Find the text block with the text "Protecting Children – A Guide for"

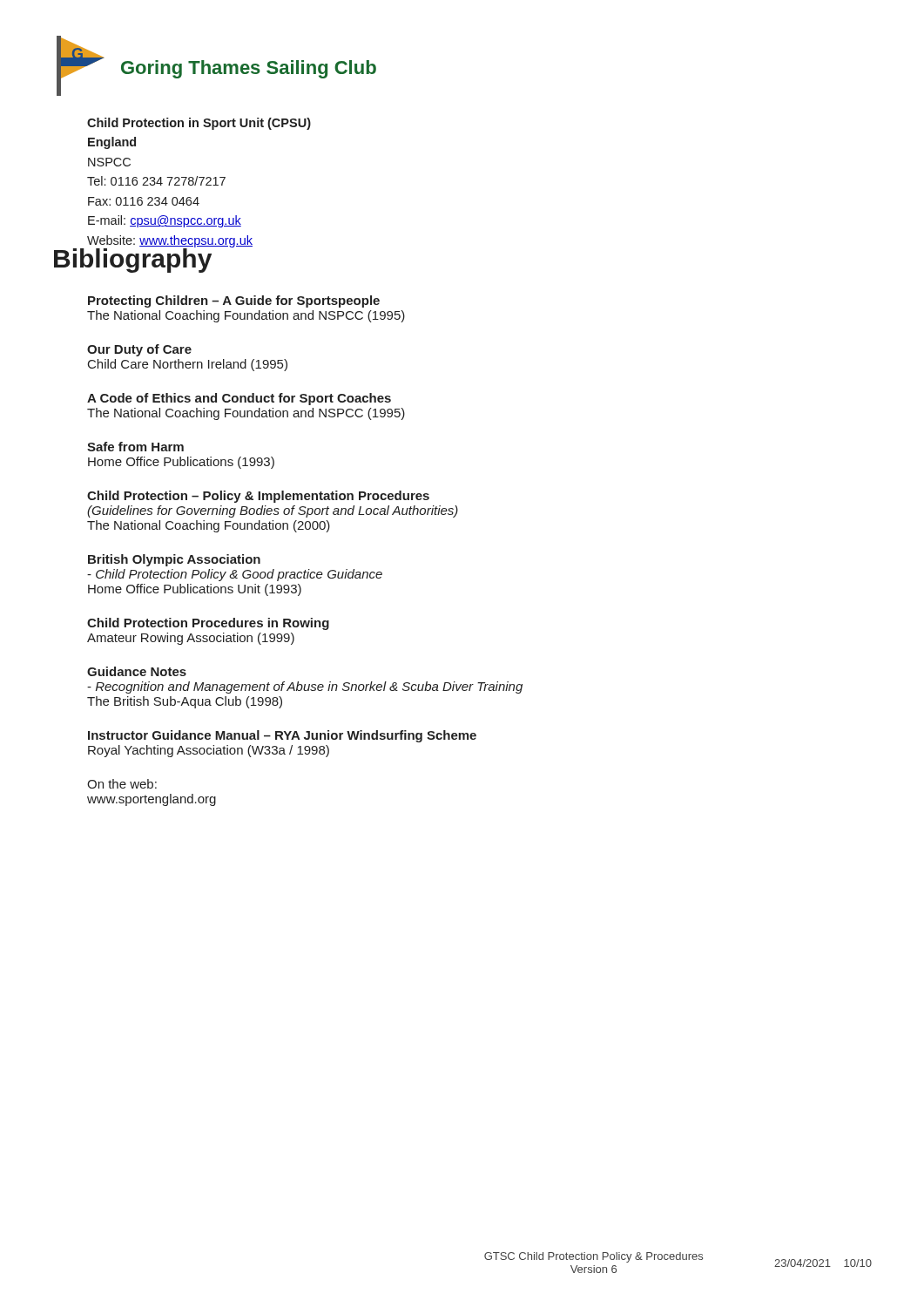pyautogui.click(x=234, y=301)
